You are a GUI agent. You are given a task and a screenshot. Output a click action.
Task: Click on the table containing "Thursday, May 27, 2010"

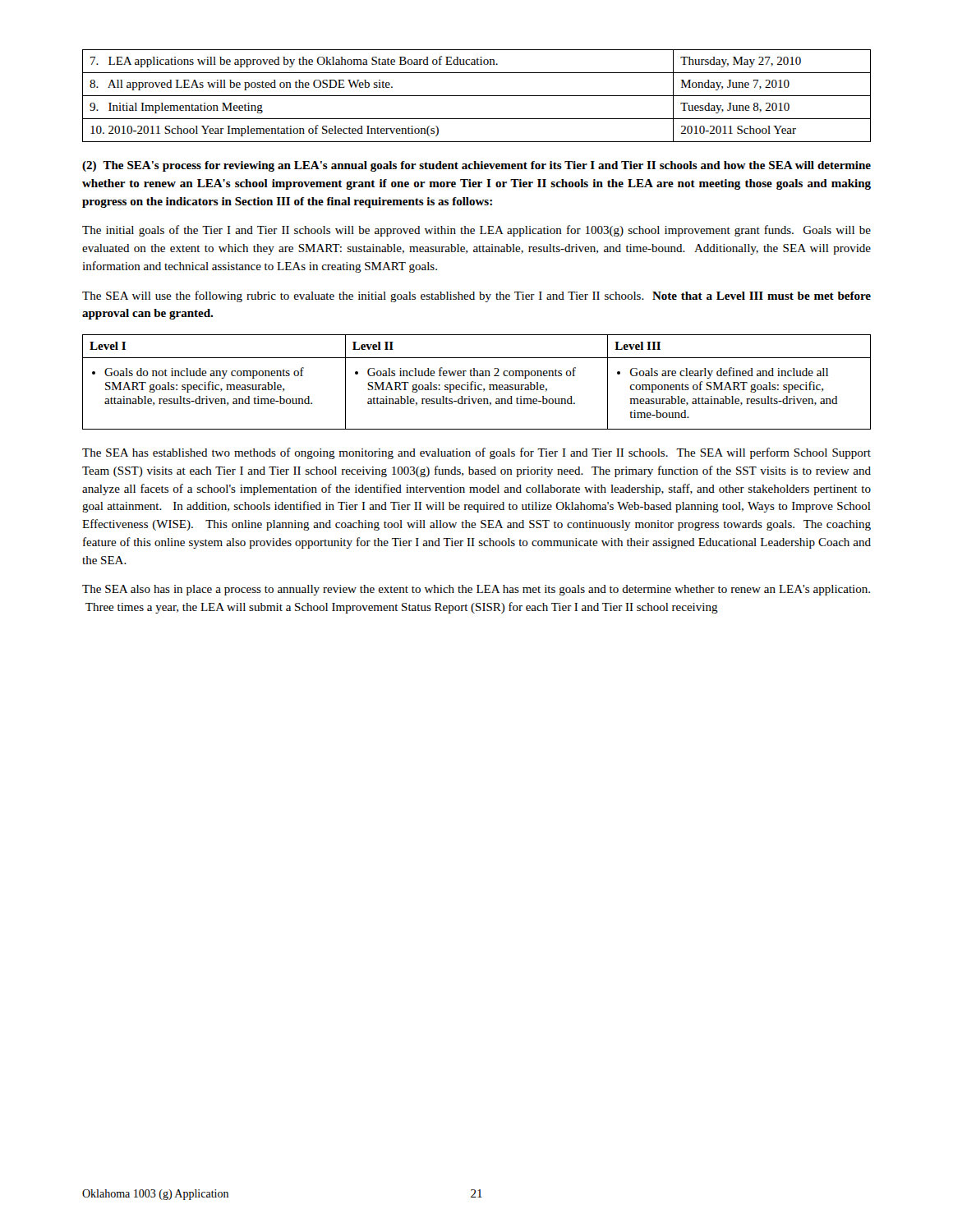pos(476,96)
